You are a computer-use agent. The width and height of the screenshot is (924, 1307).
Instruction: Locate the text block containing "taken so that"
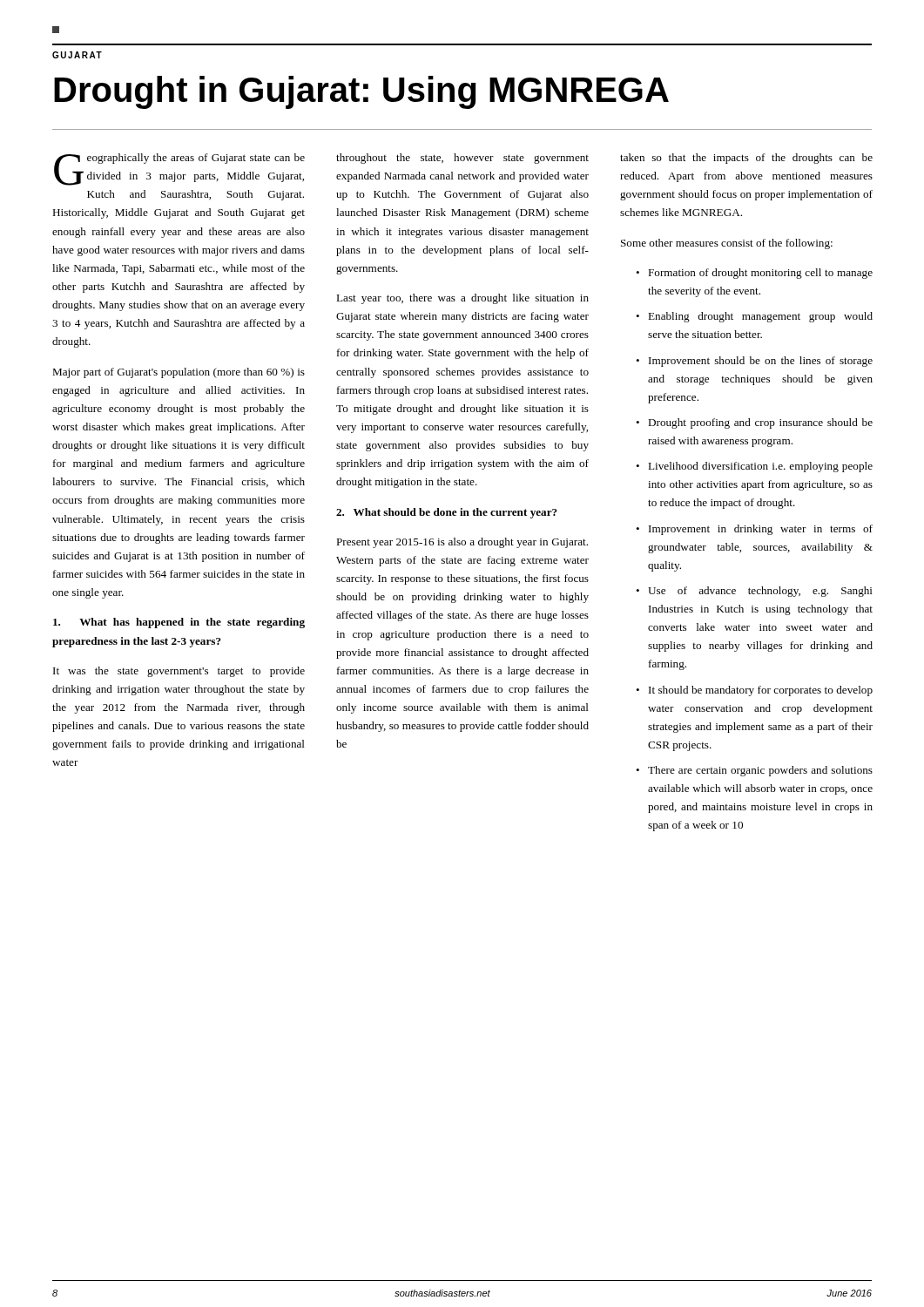746,201
